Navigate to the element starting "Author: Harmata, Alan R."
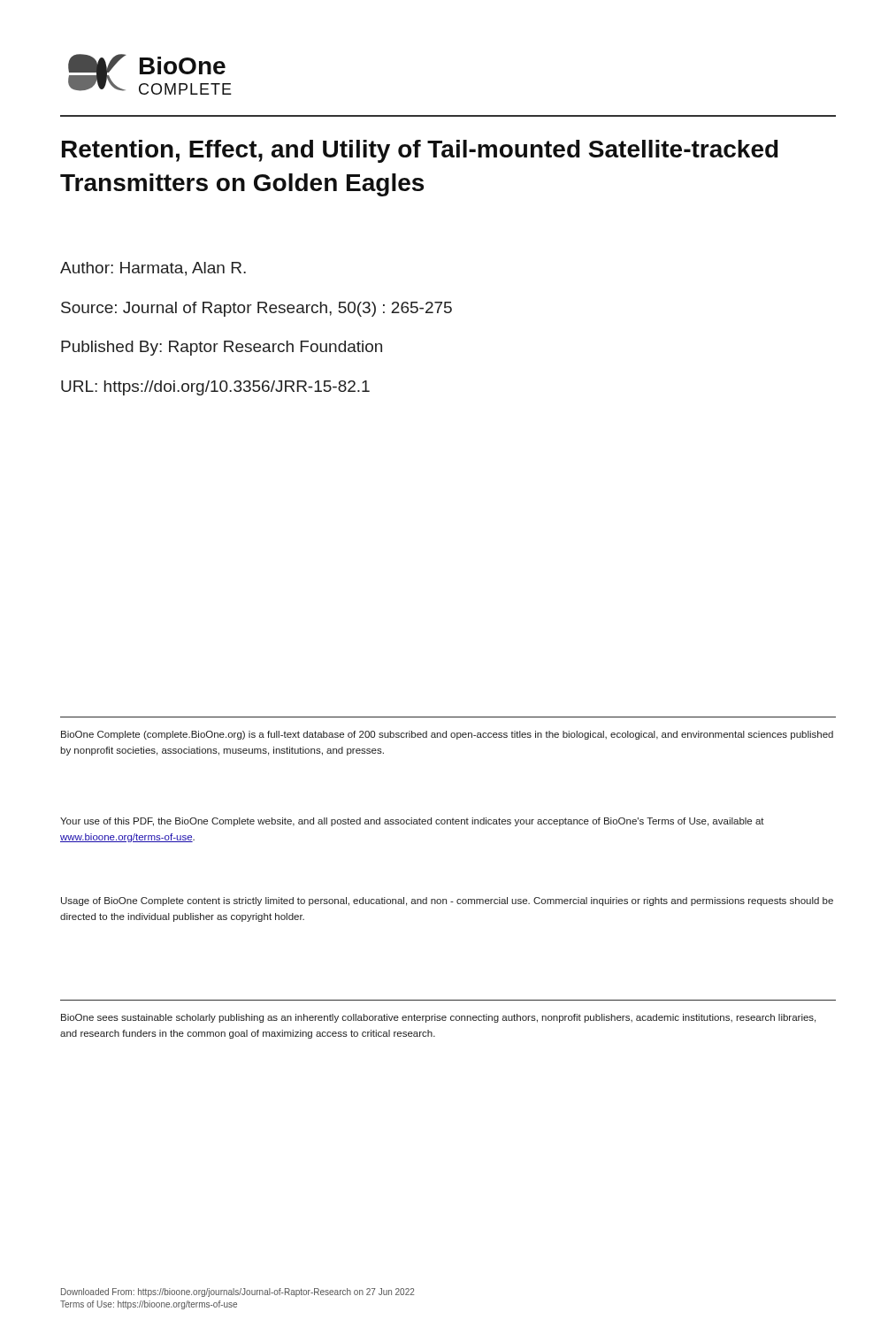896x1327 pixels. pyautogui.click(x=154, y=268)
